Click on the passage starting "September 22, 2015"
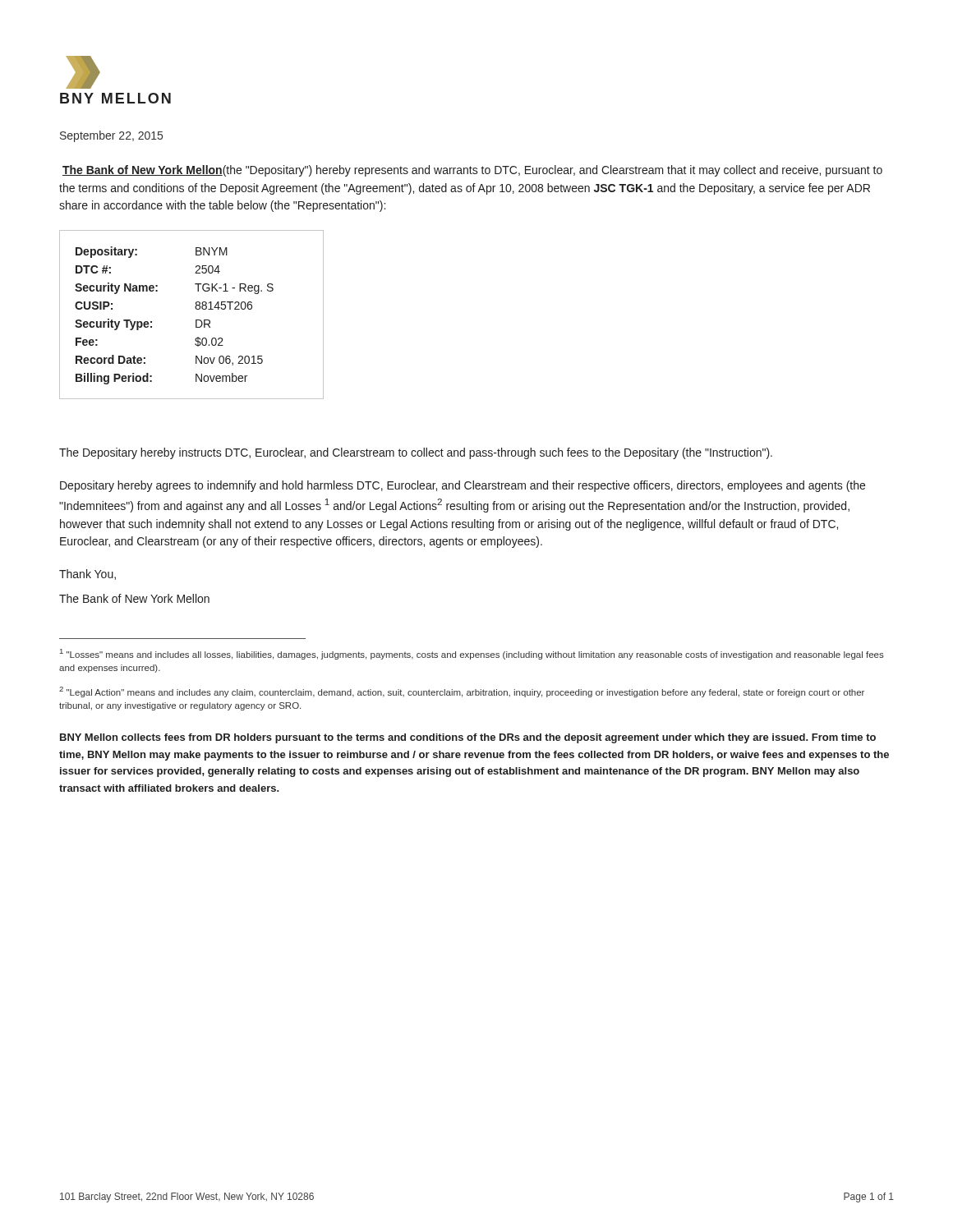The height and width of the screenshot is (1232, 953). (111, 136)
